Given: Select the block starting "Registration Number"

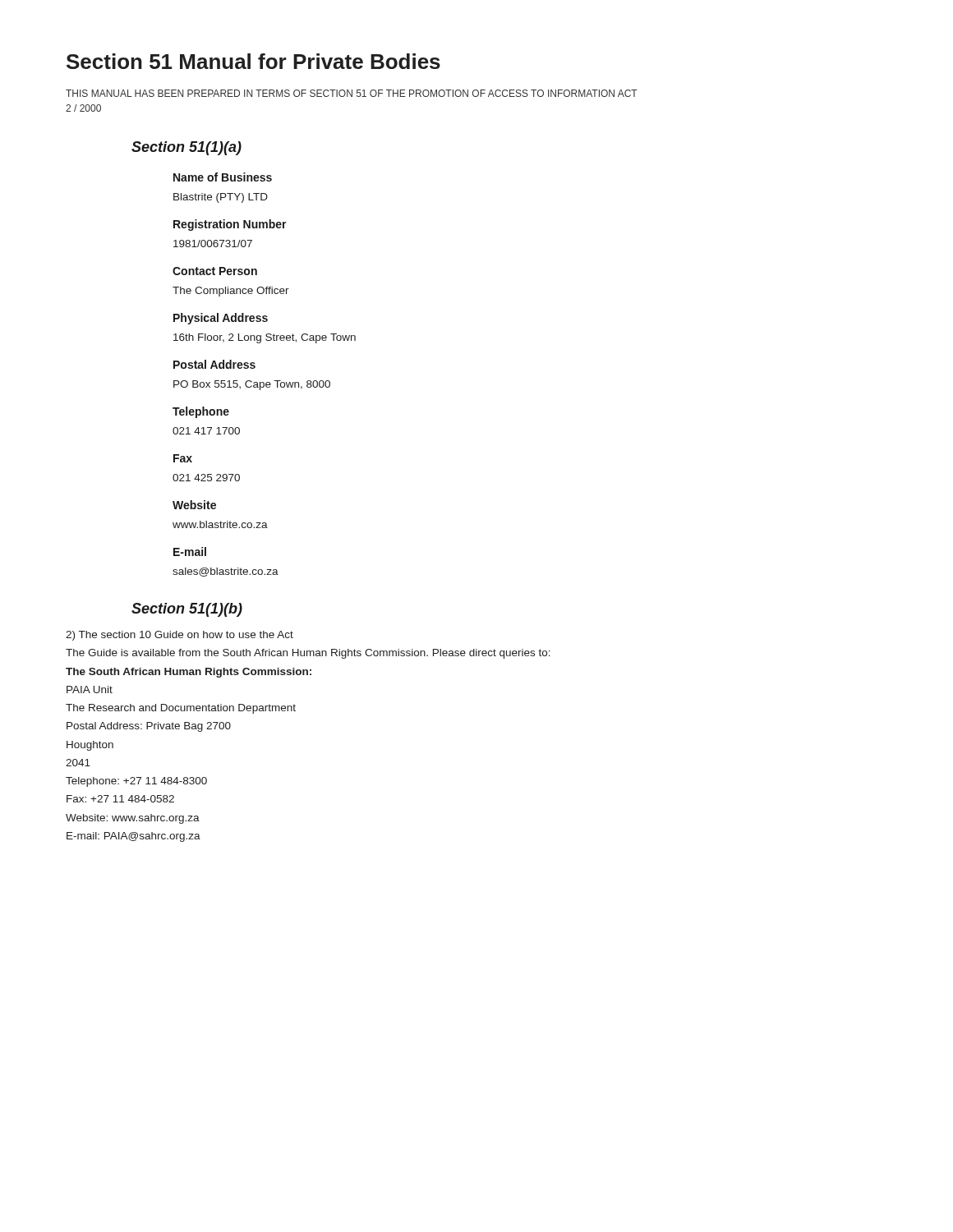Looking at the screenshot, I should [x=229, y=224].
